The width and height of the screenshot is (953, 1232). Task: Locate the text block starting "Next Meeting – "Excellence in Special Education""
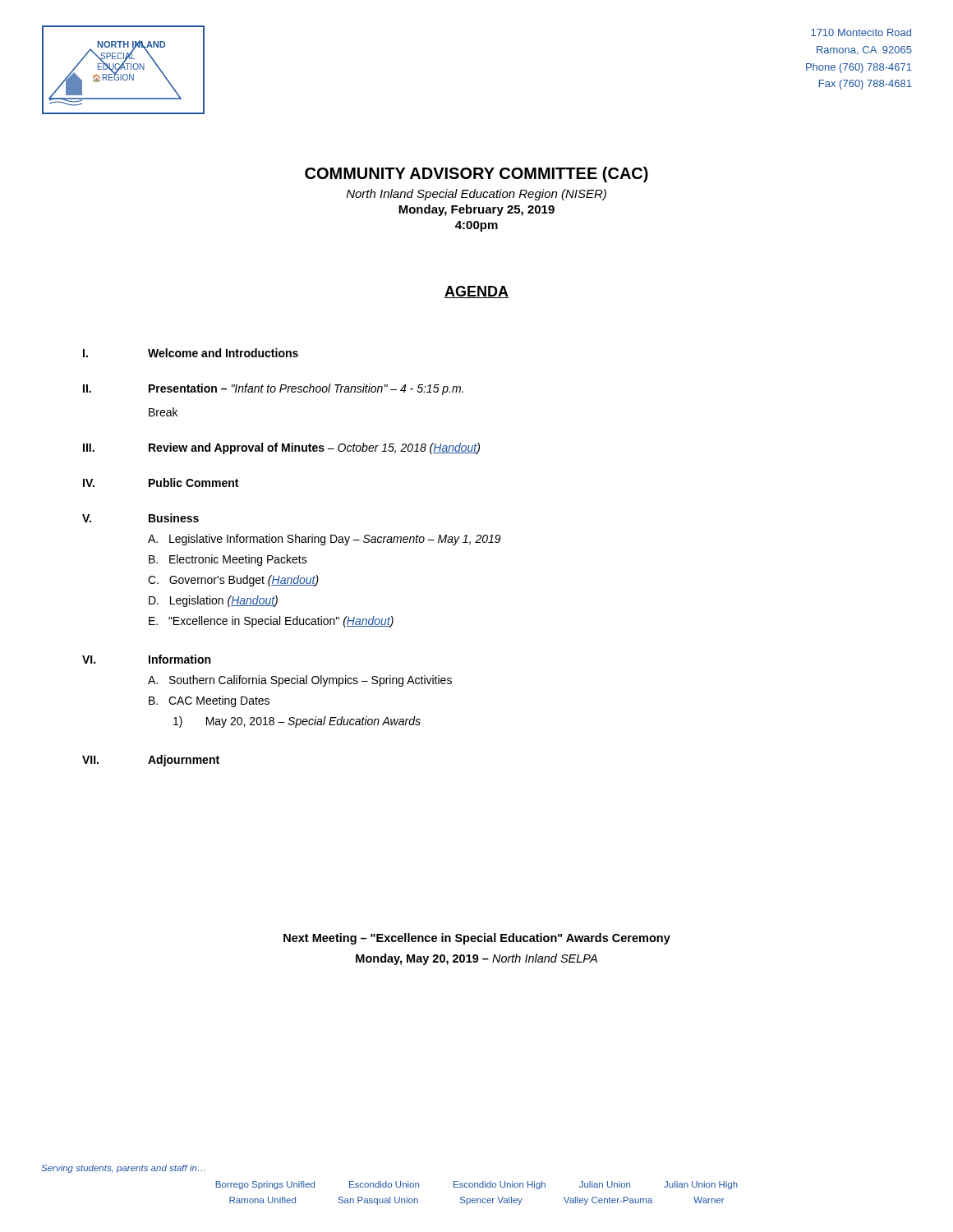point(476,948)
